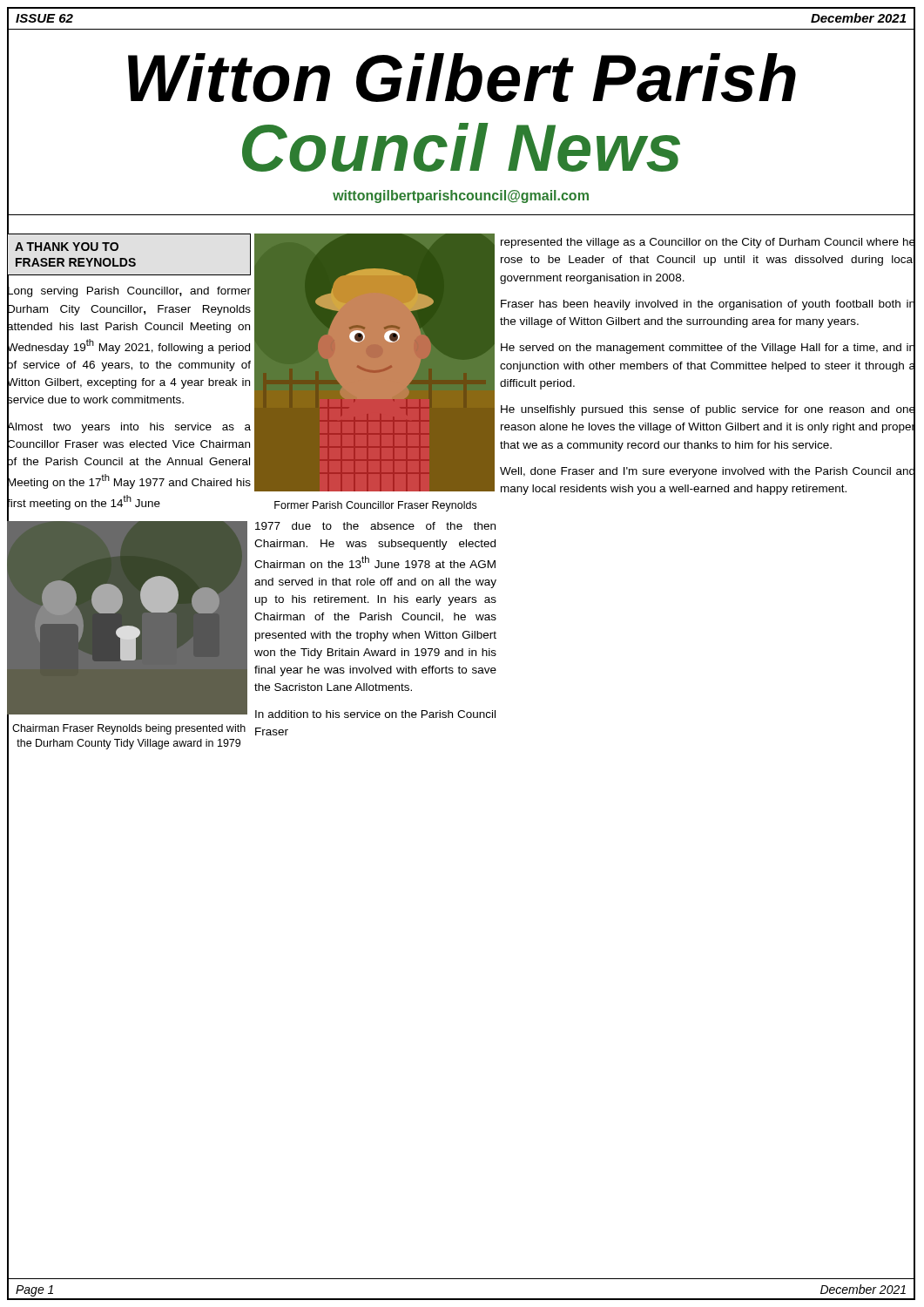Find the title that reads "Witton Gilbert Parish"
924x1307 pixels.
pos(461,122)
